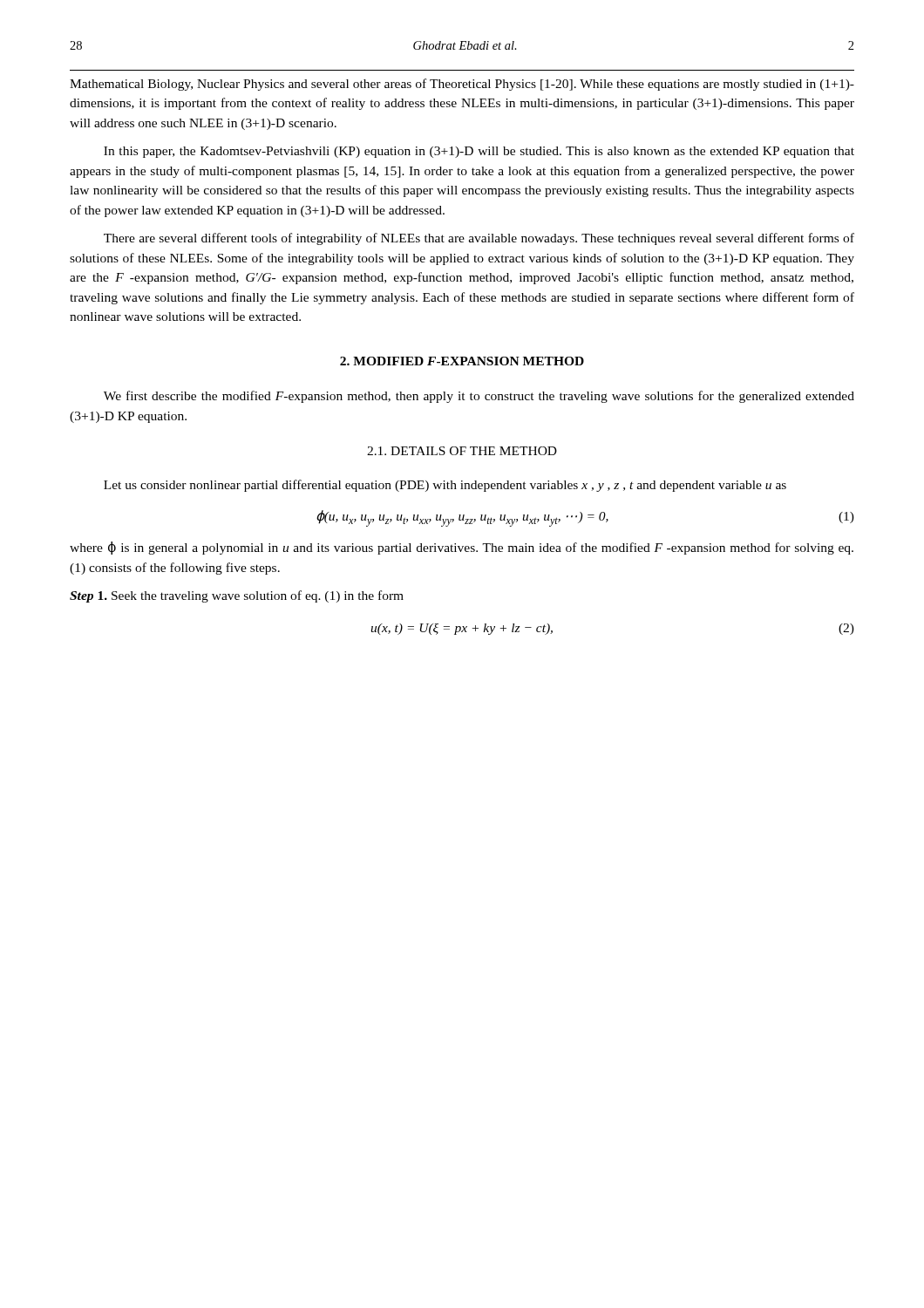Image resolution: width=924 pixels, height=1308 pixels.
Task: Click the formula that begins "ϕ(u, ux, uy, uz, ut, uxx, uyy, uzz,"
Action: point(585,516)
